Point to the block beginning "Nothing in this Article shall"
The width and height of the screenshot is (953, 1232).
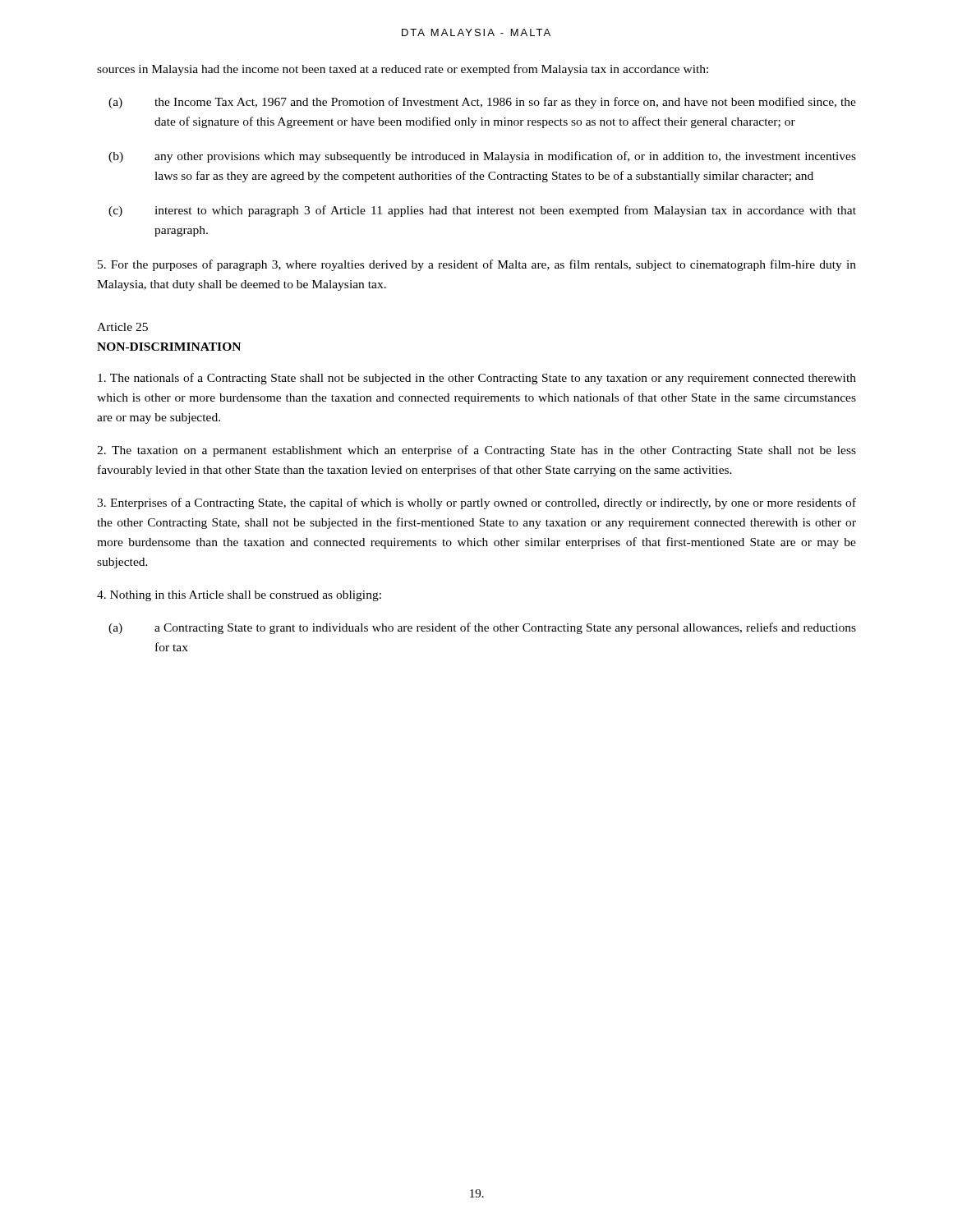click(x=239, y=595)
